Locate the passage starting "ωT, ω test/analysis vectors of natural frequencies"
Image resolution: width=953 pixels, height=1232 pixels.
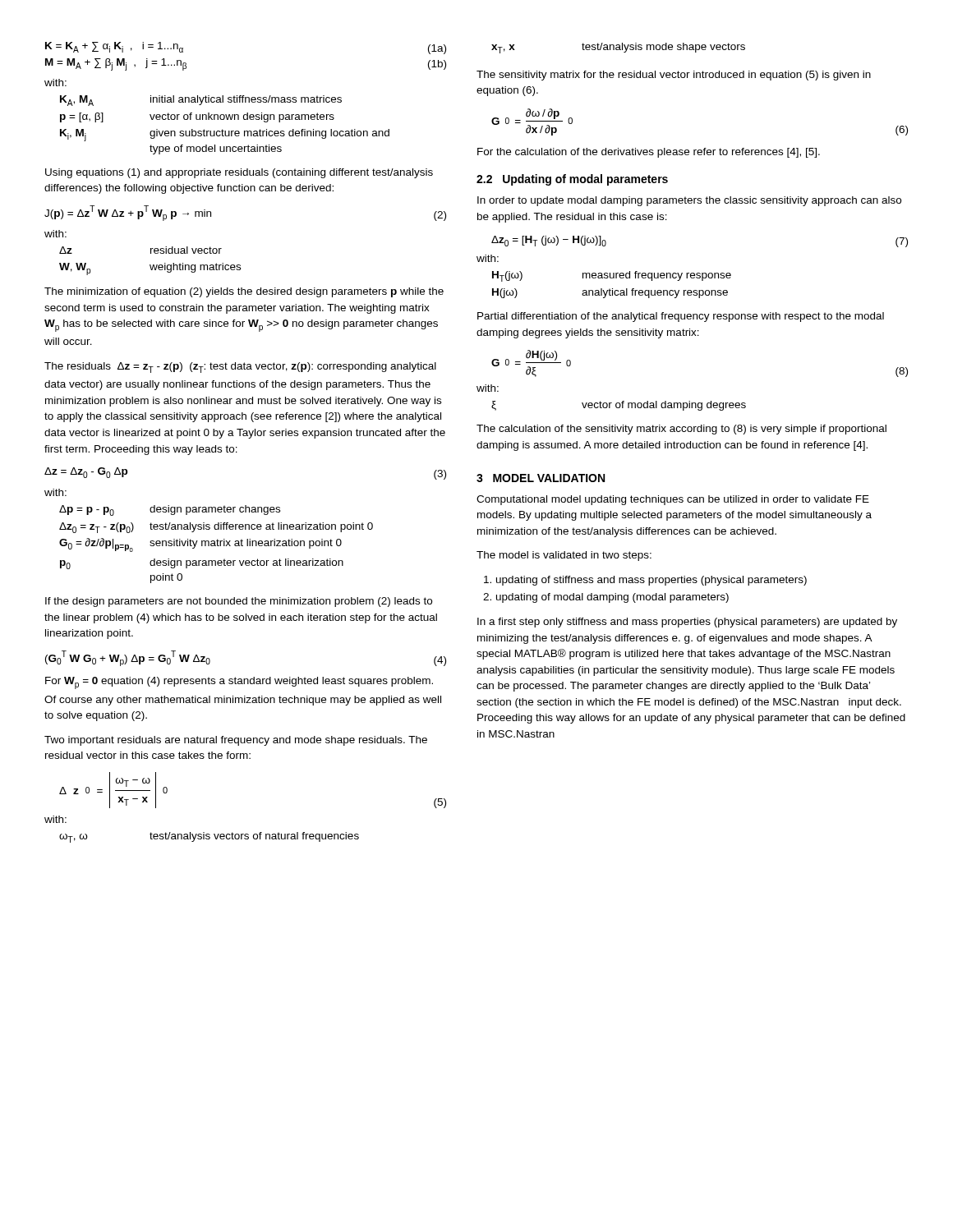click(x=253, y=837)
